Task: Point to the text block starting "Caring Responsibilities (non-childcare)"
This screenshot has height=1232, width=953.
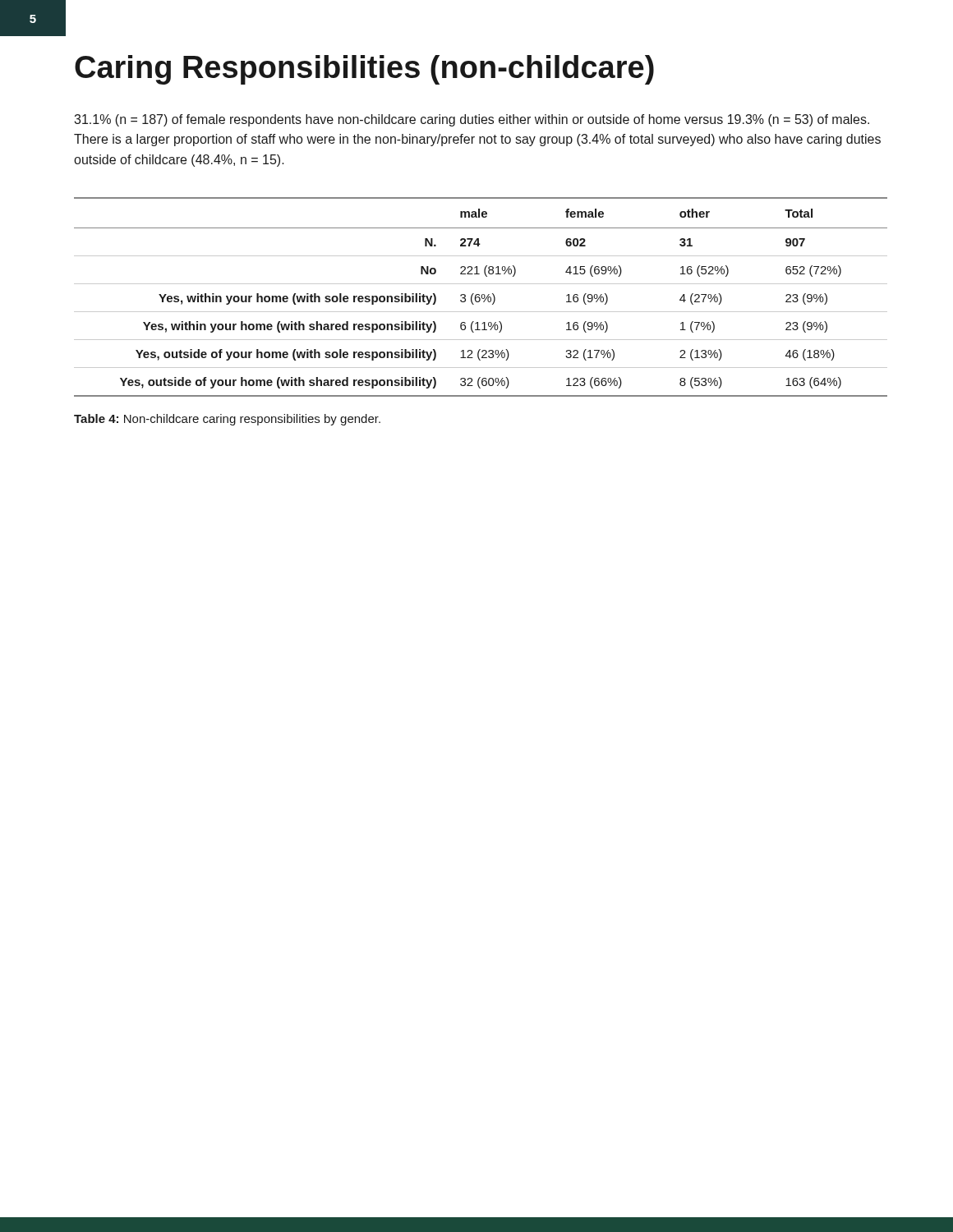Action: coord(365,67)
